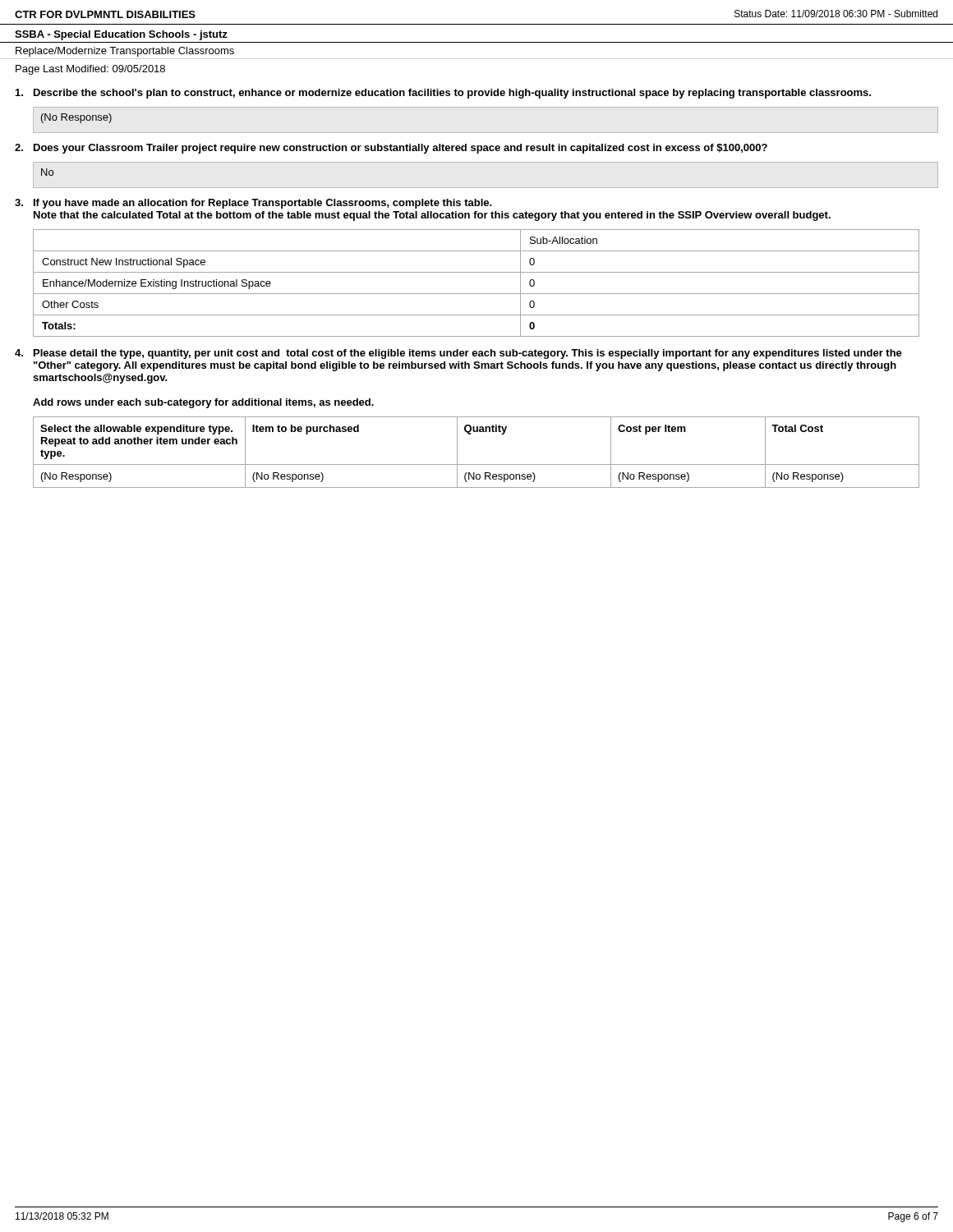Click on the table containing "(No Response)"
The width and height of the screenshot is (953, 1232).
(476, 452)
